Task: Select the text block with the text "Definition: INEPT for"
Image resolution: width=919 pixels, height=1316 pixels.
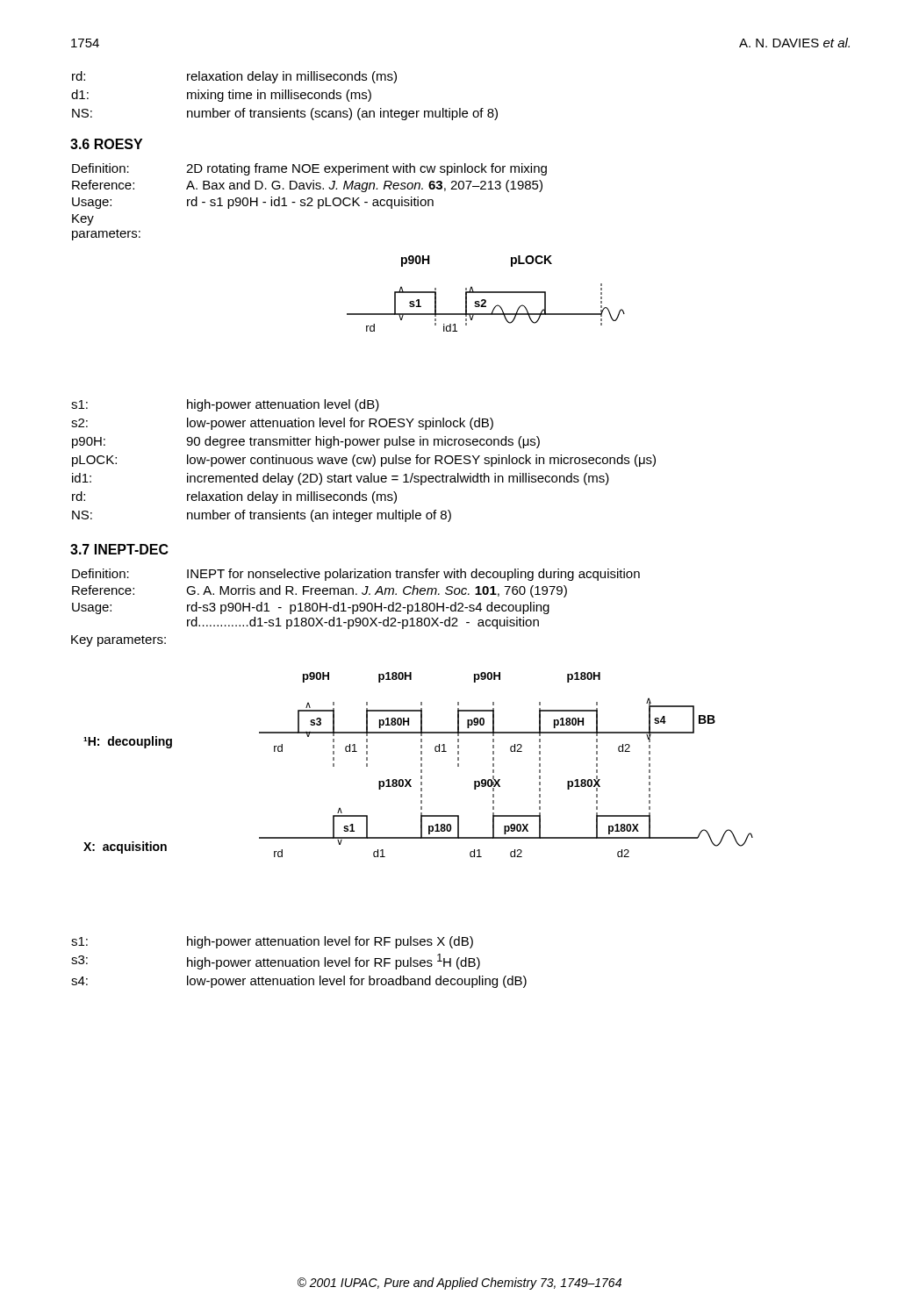Action: pyautogui.click(x=461, y=597)
